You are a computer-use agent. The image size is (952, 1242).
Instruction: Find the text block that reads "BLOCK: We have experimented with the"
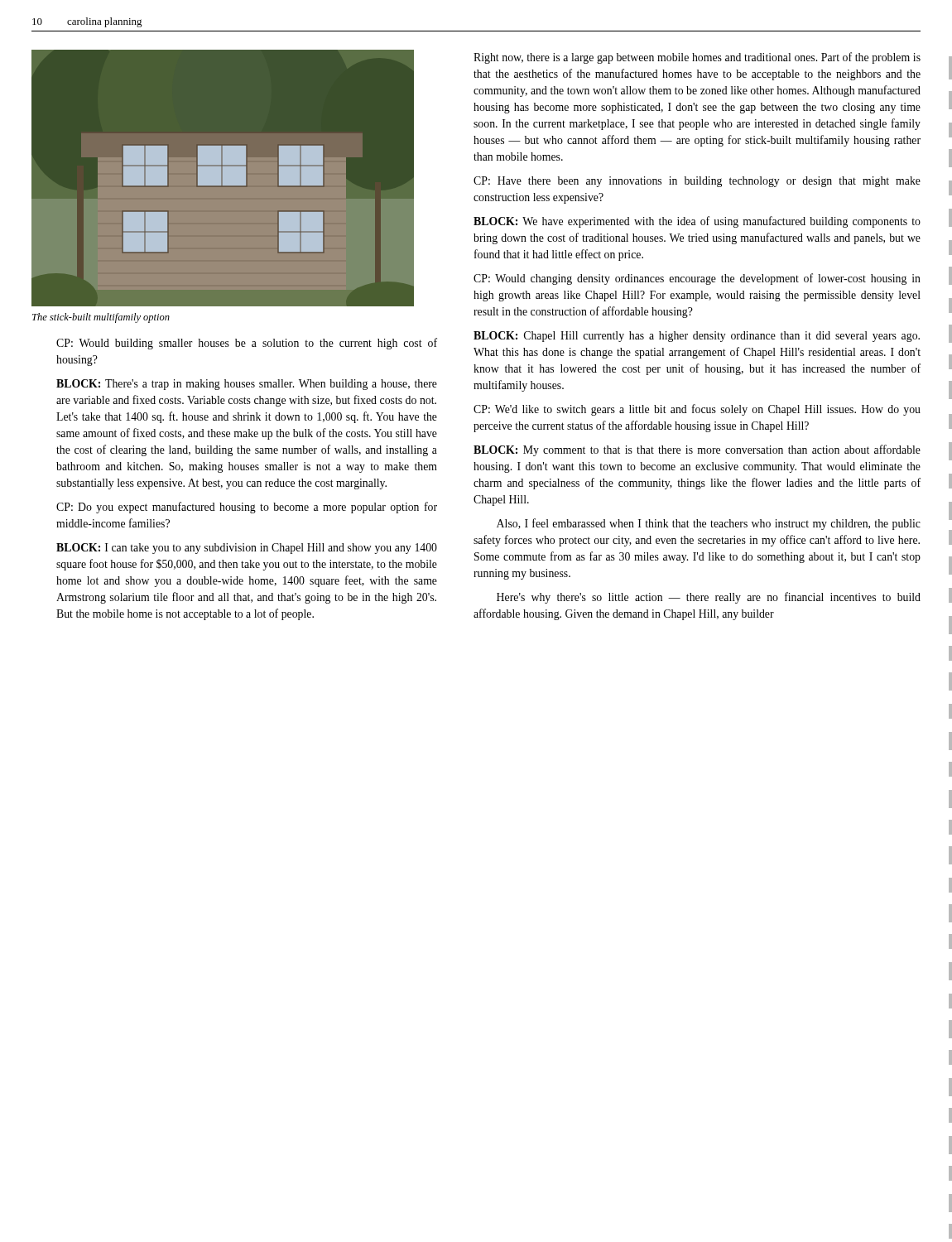697,238
